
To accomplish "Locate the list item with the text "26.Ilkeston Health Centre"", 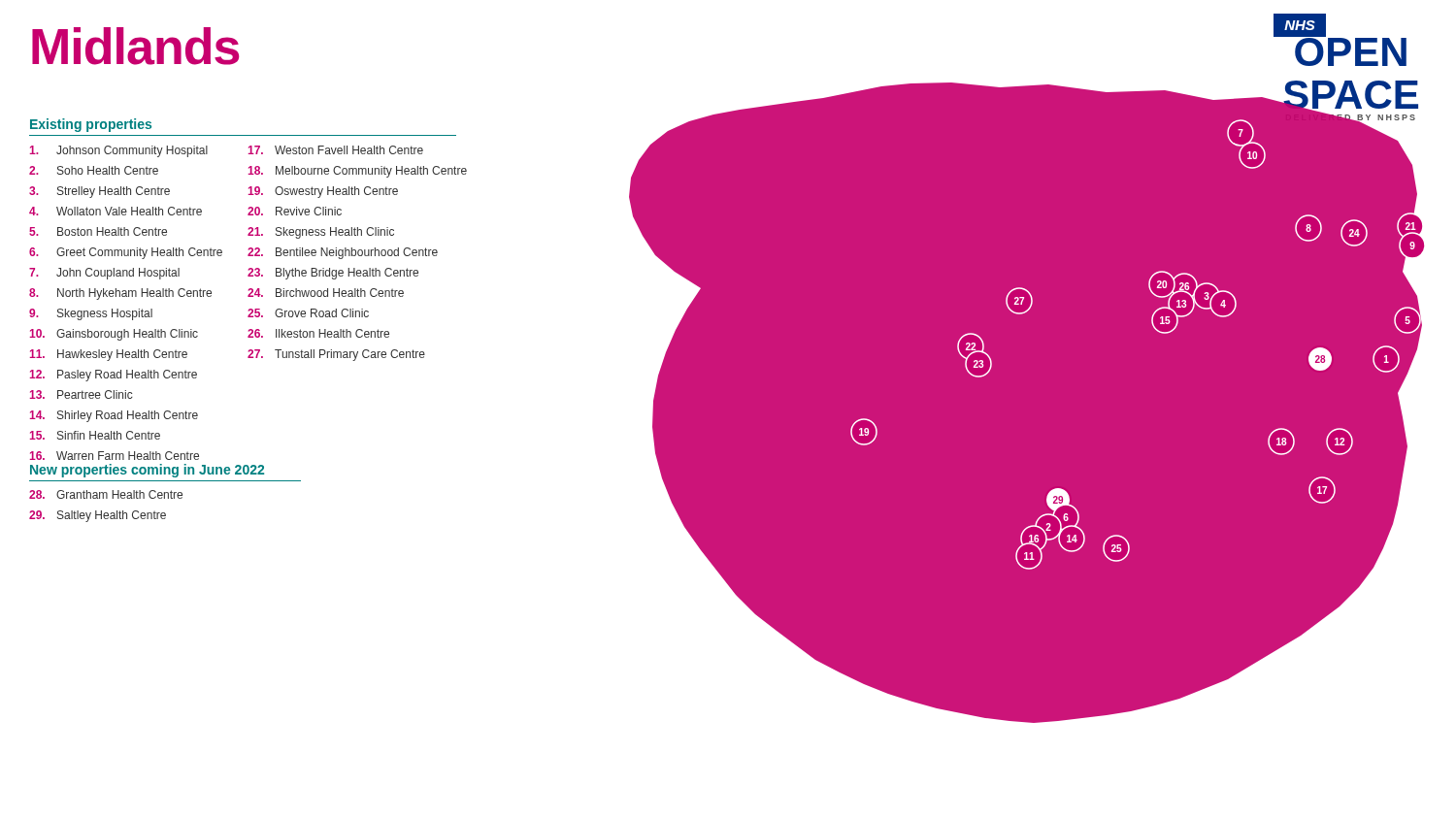I will pyautogui.click(x=319, y=334).
